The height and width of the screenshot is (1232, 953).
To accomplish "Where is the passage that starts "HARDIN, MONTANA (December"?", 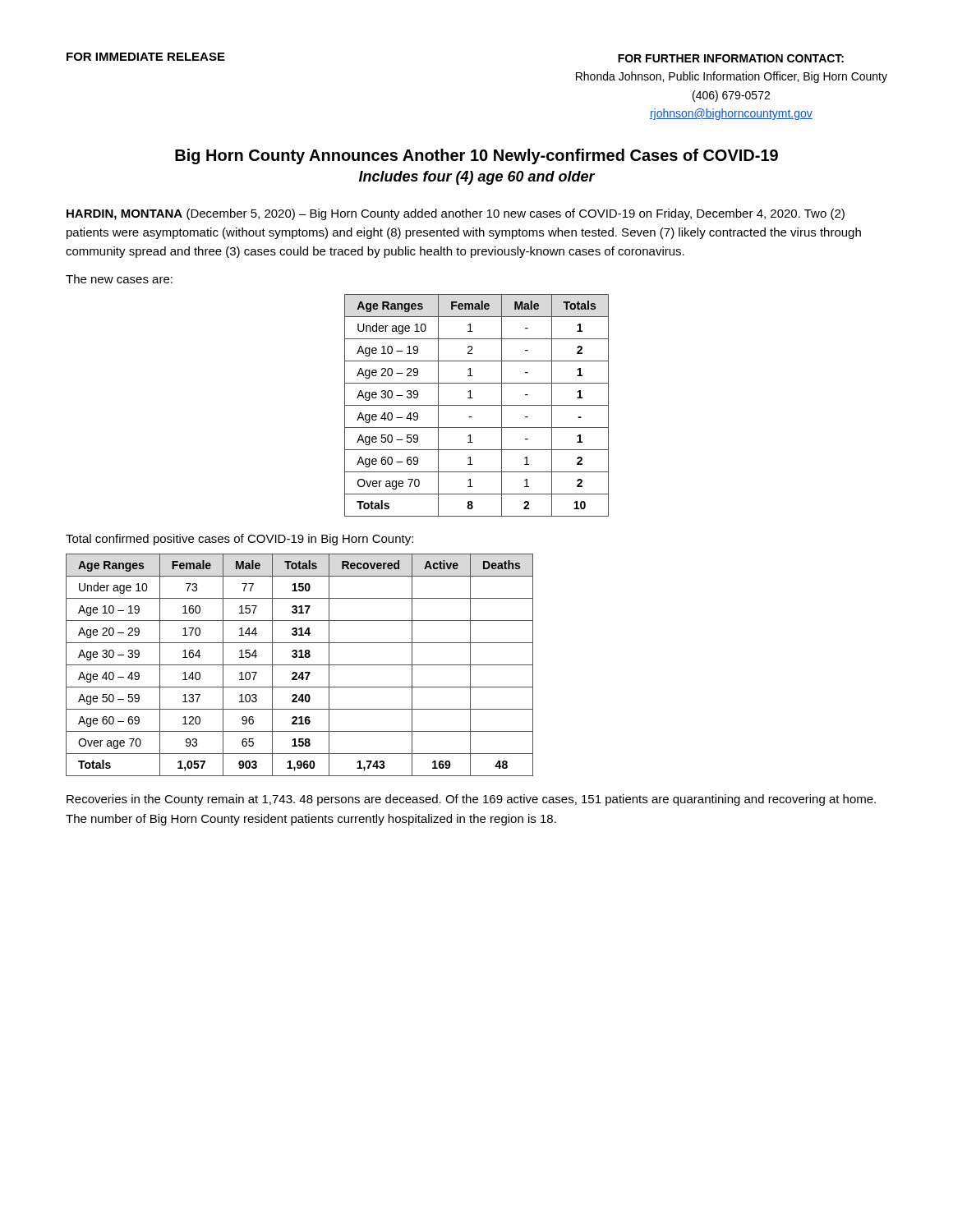I will [x=464, y=232].
